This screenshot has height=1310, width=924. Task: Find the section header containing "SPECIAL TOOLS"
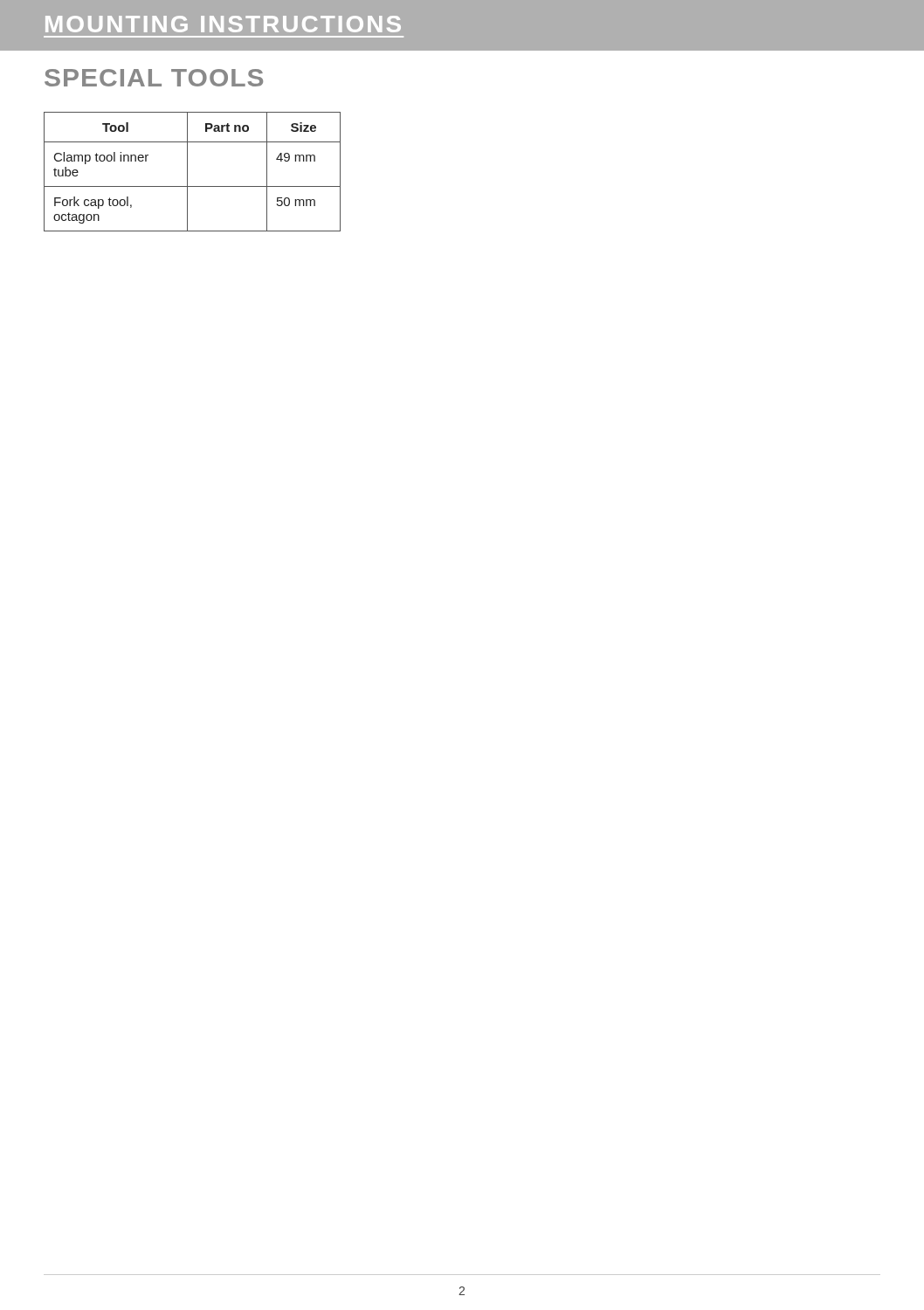[x=154, y=77]
